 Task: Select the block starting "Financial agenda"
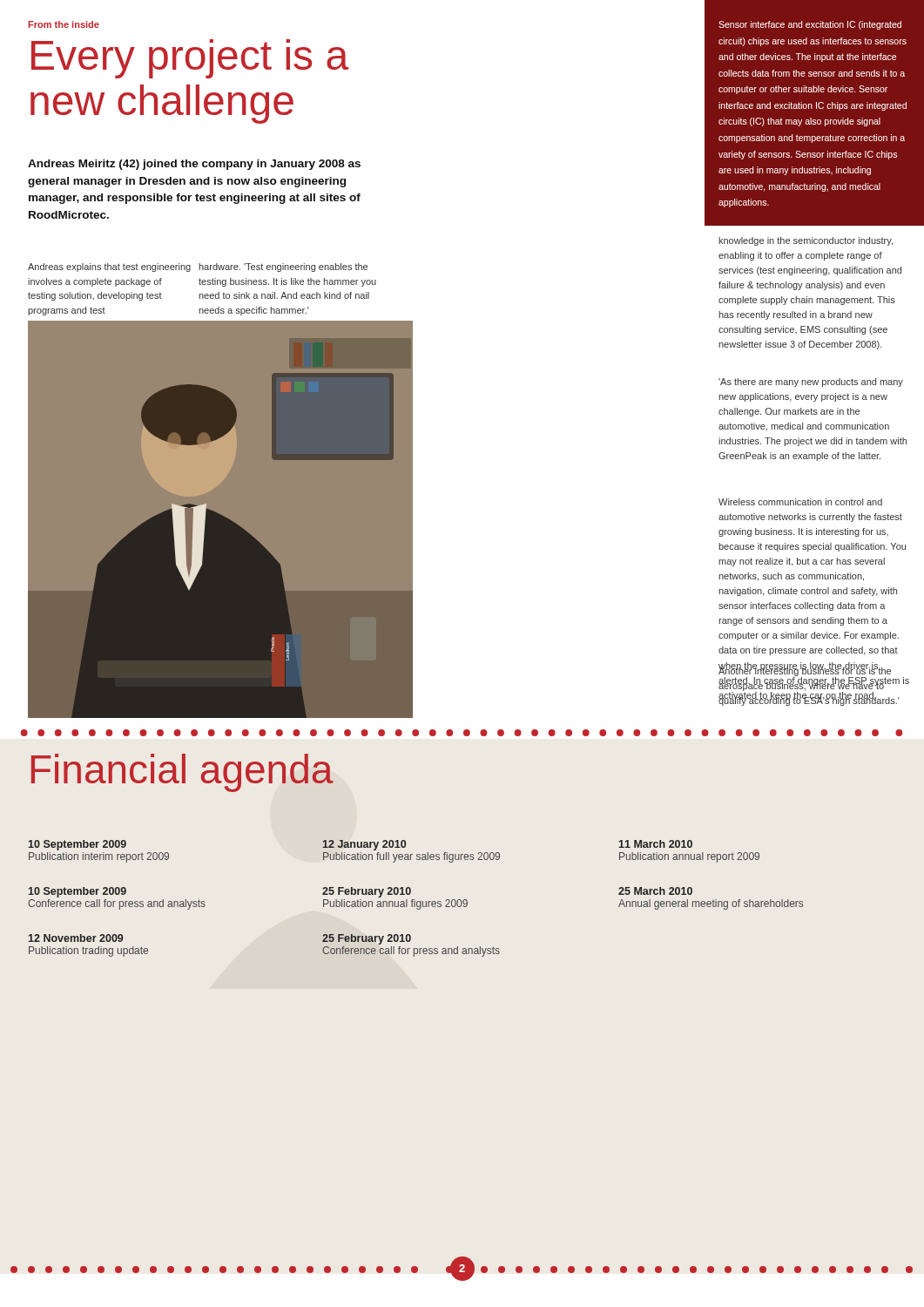(x=180, y=770)
